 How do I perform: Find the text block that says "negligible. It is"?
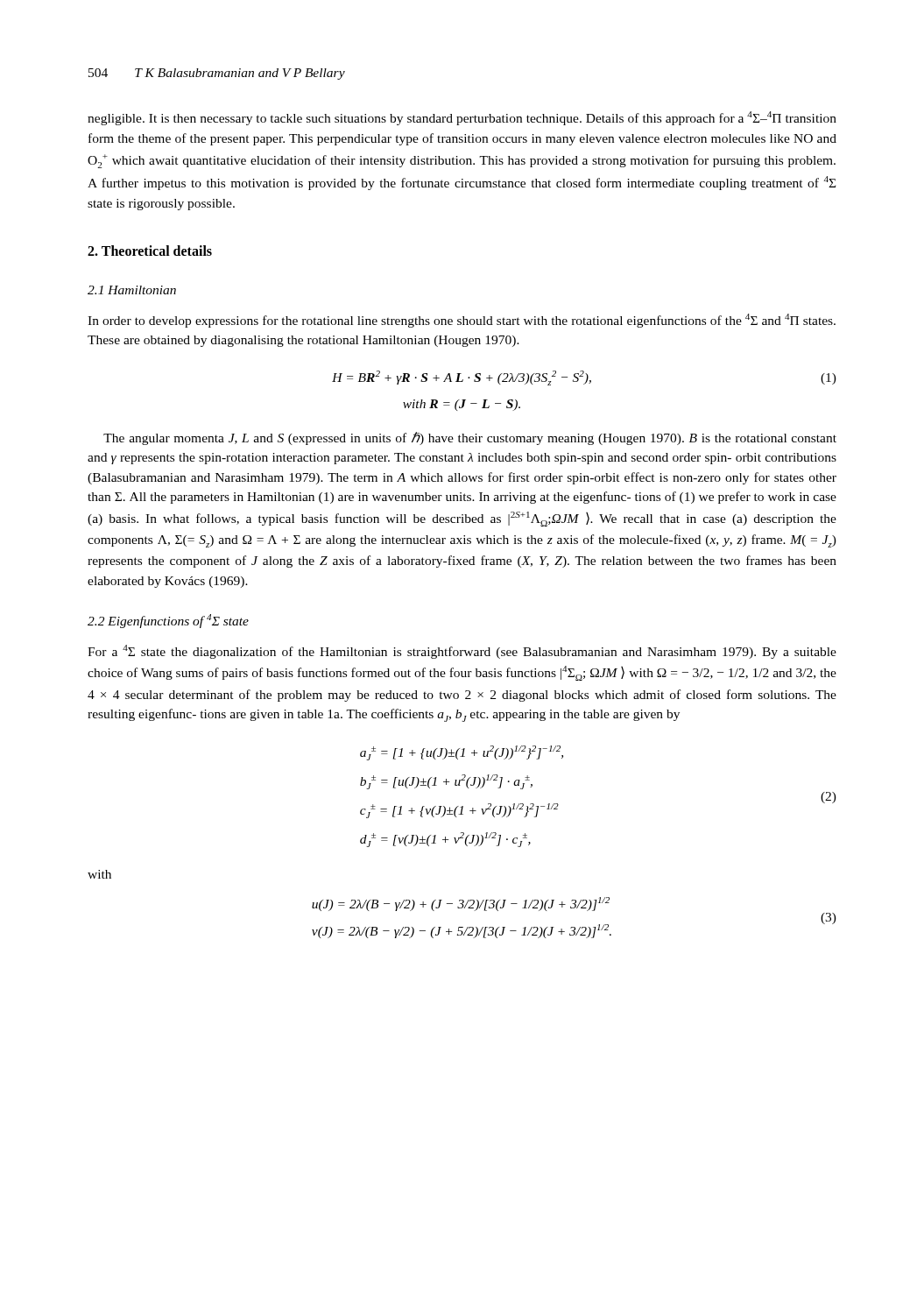pyautogui.click(x=462, y=159)
